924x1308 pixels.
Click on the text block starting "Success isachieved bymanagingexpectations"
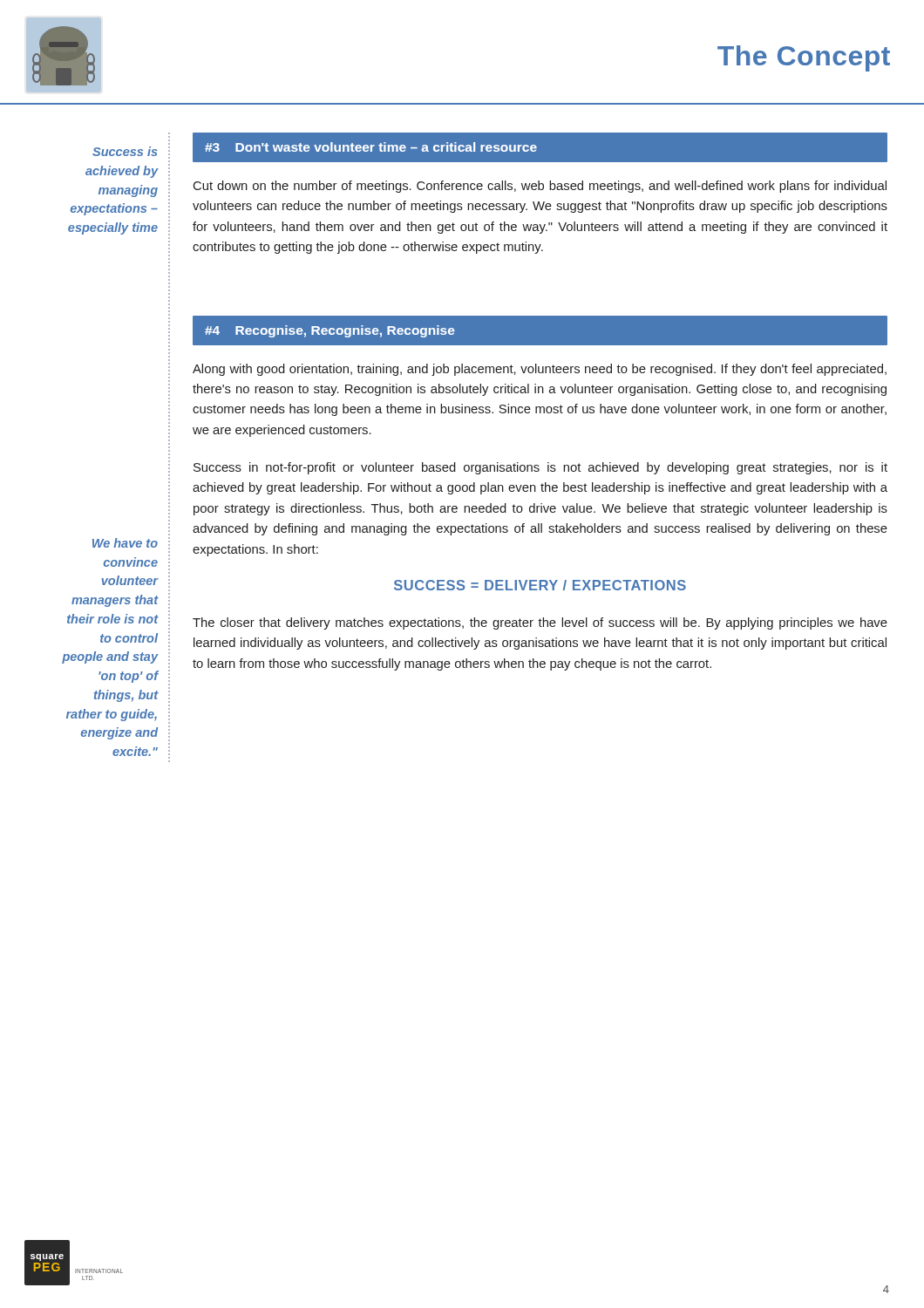[x=113, y=190]
